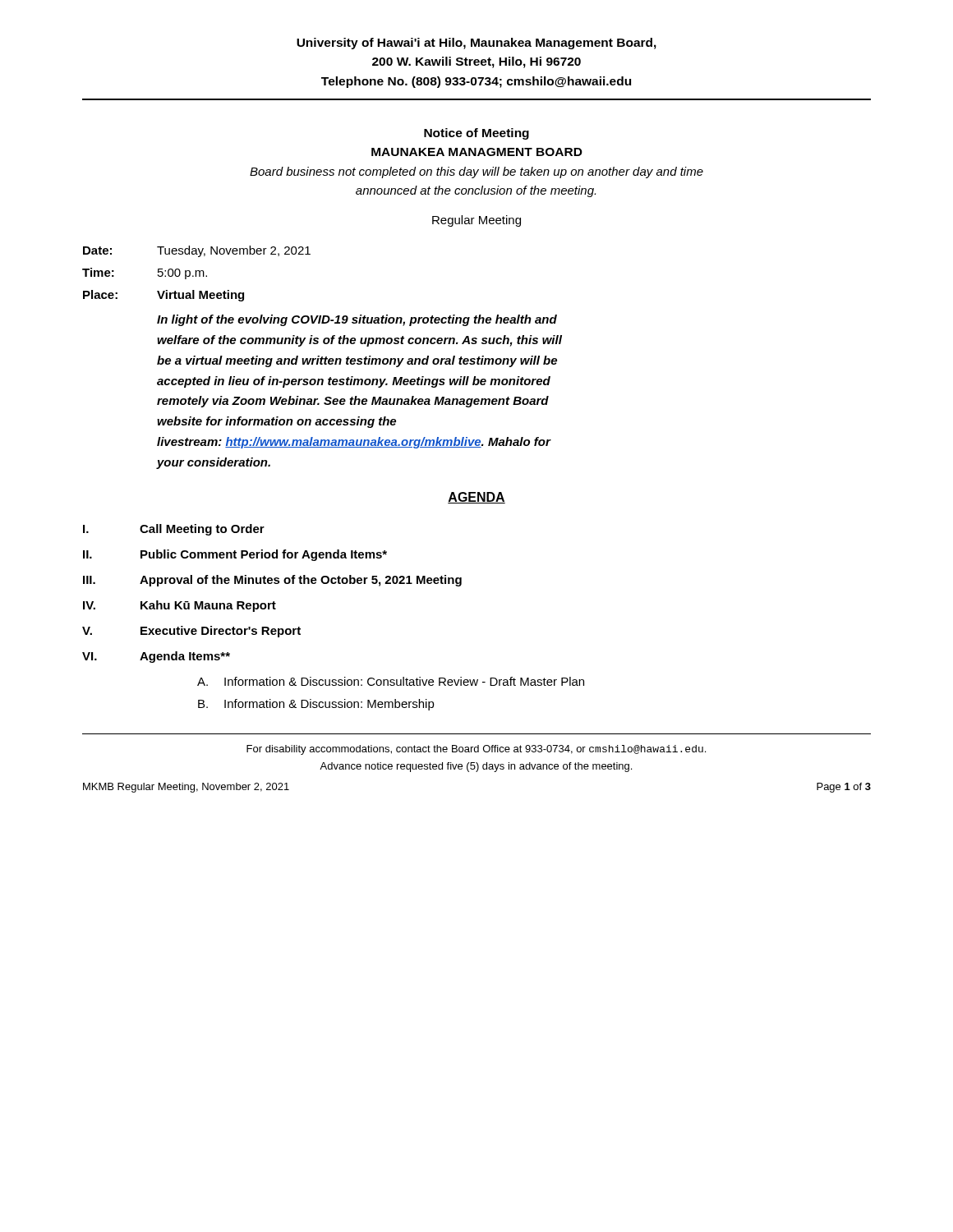Locate the list item containing "I. Call Meeting to Order"

pos(173,529)
